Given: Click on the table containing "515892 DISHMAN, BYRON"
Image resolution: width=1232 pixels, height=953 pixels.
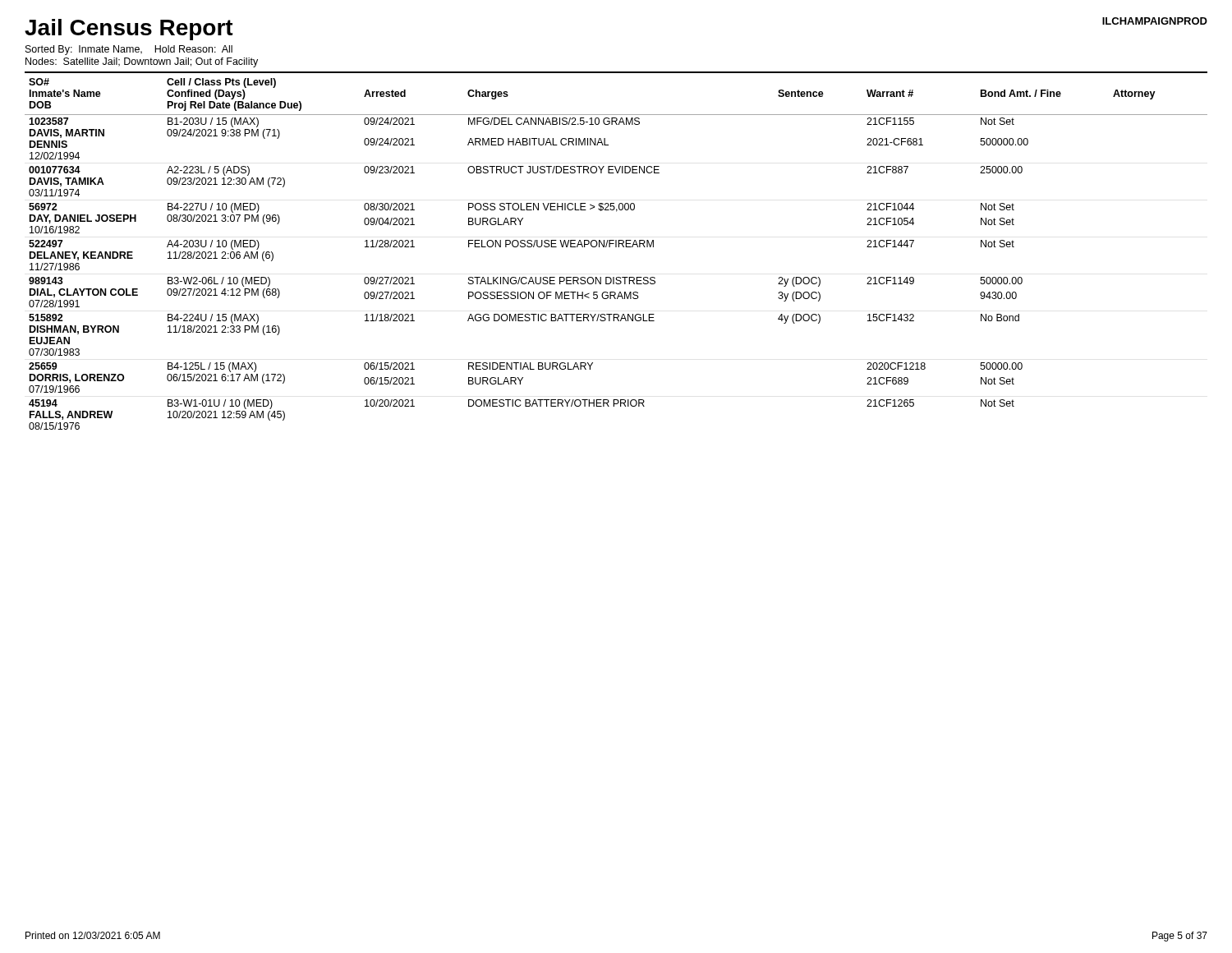Looking at the screenshot, I should (616, 252).
